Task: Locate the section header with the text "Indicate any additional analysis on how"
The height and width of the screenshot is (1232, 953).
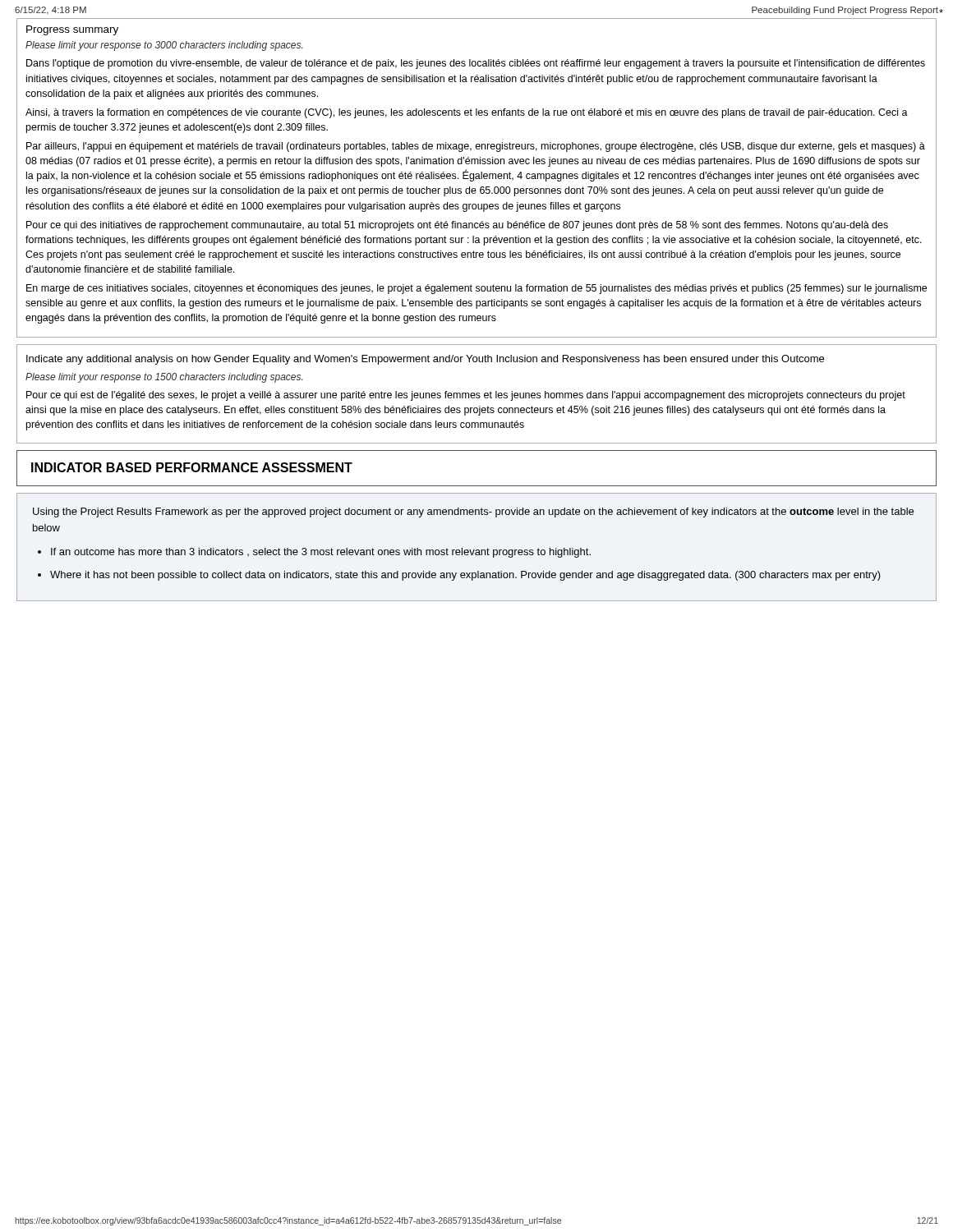Action: (x=425, y=358)
